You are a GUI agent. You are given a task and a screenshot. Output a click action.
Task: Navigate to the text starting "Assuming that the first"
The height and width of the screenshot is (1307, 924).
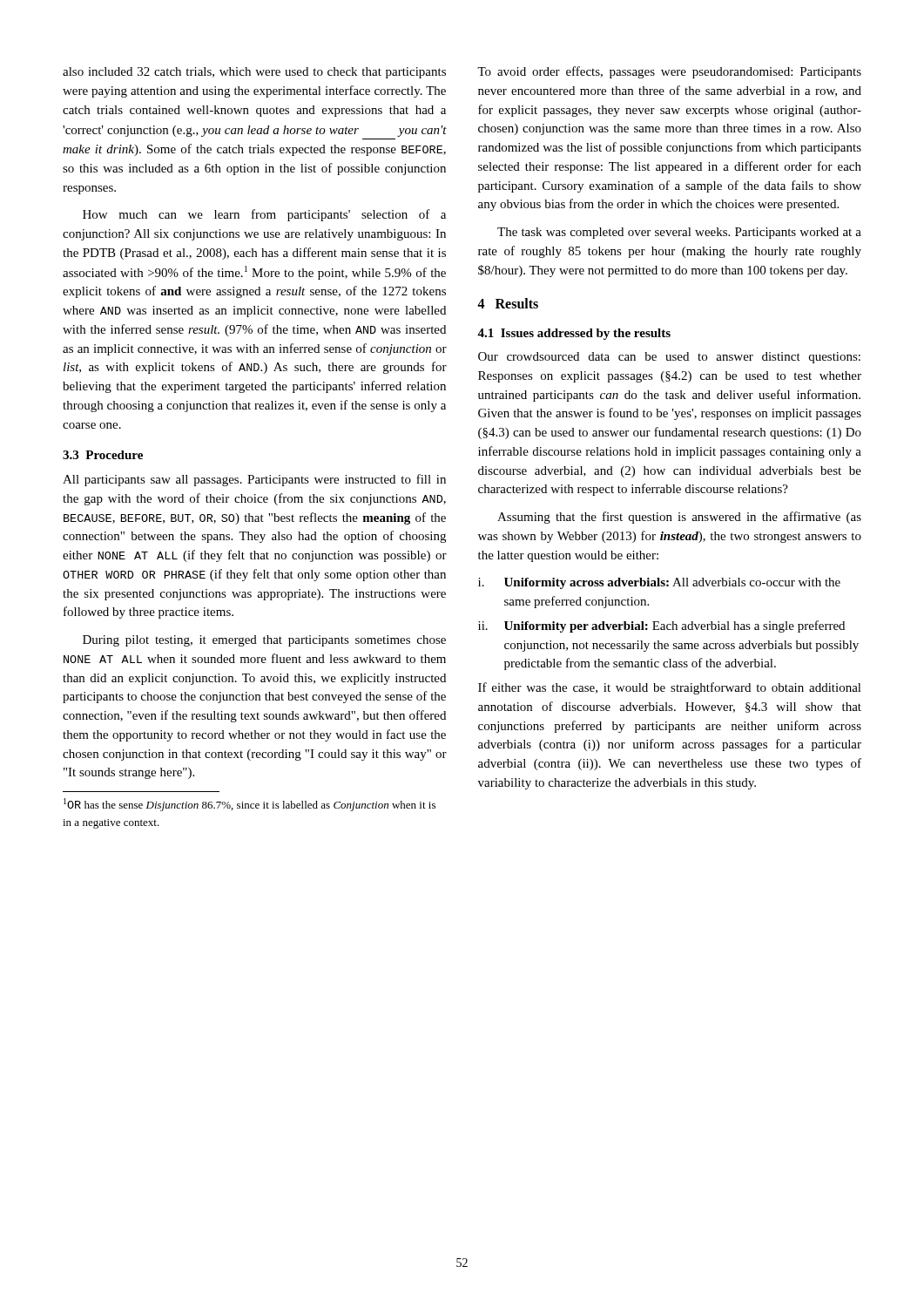[669, 537]
